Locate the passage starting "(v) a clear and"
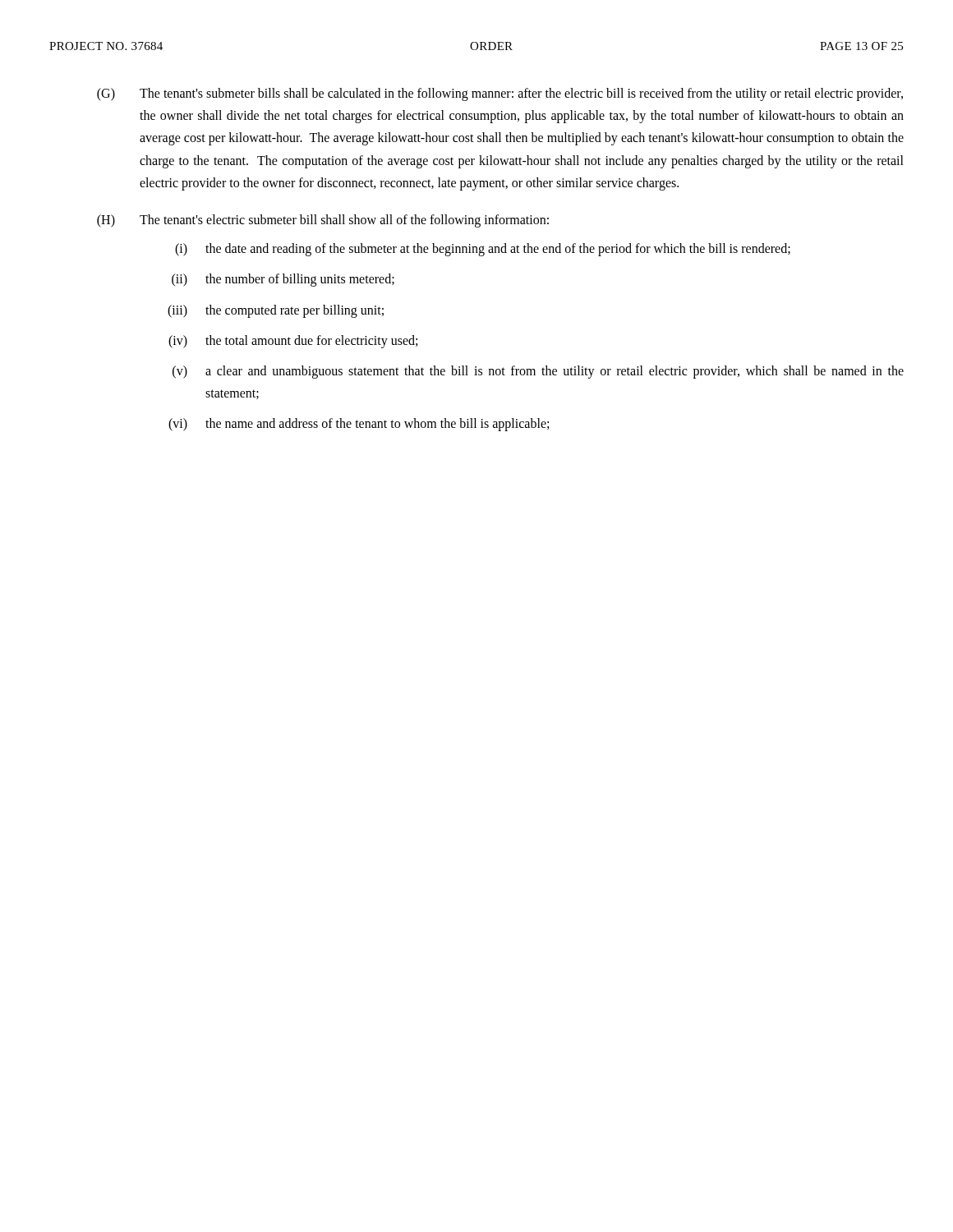Image resolution: width=953 pixels, height=1232 pixels. click(522, 382)
